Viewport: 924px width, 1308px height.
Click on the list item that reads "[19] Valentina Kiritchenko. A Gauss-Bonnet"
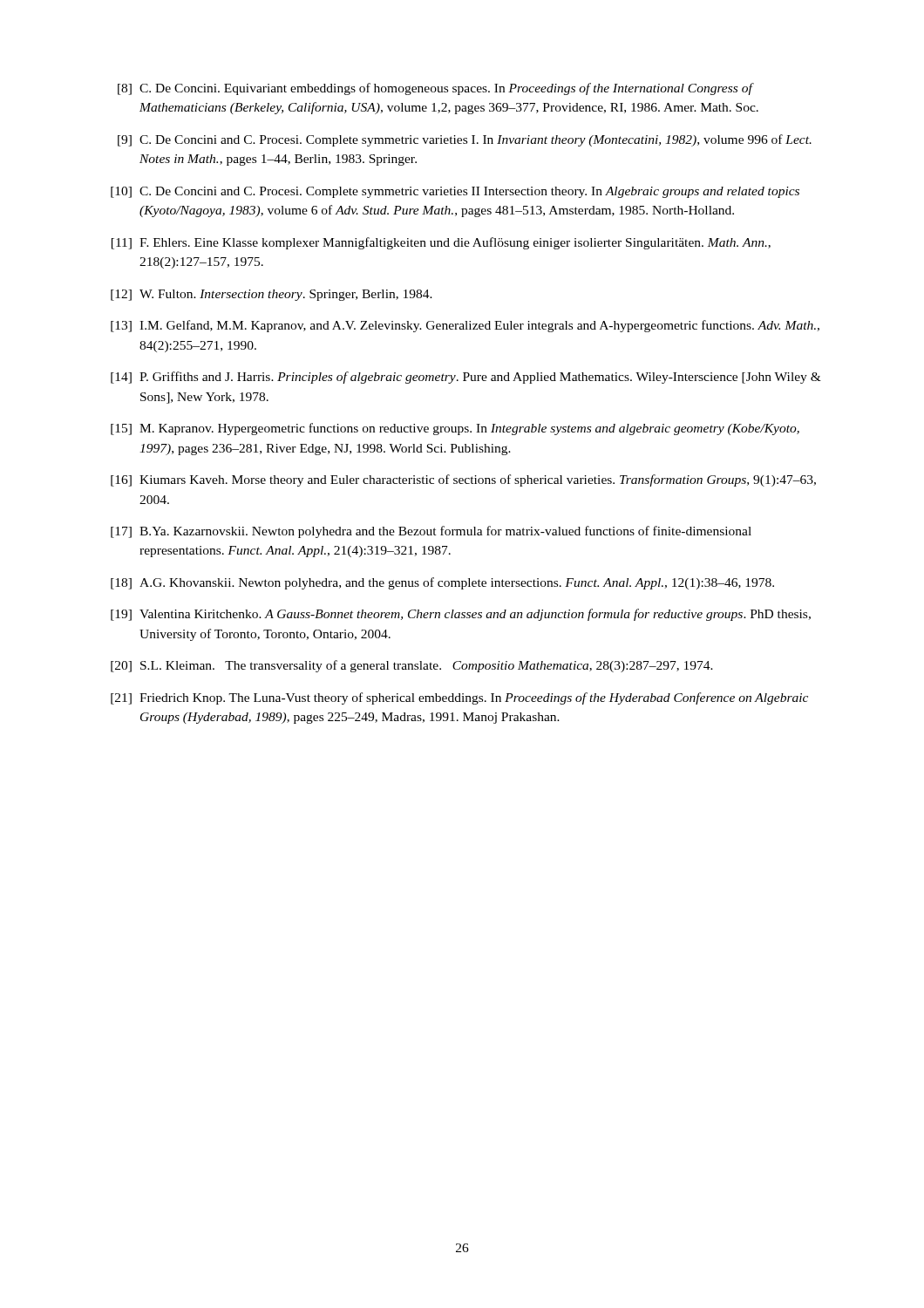(x=466, y=624)
